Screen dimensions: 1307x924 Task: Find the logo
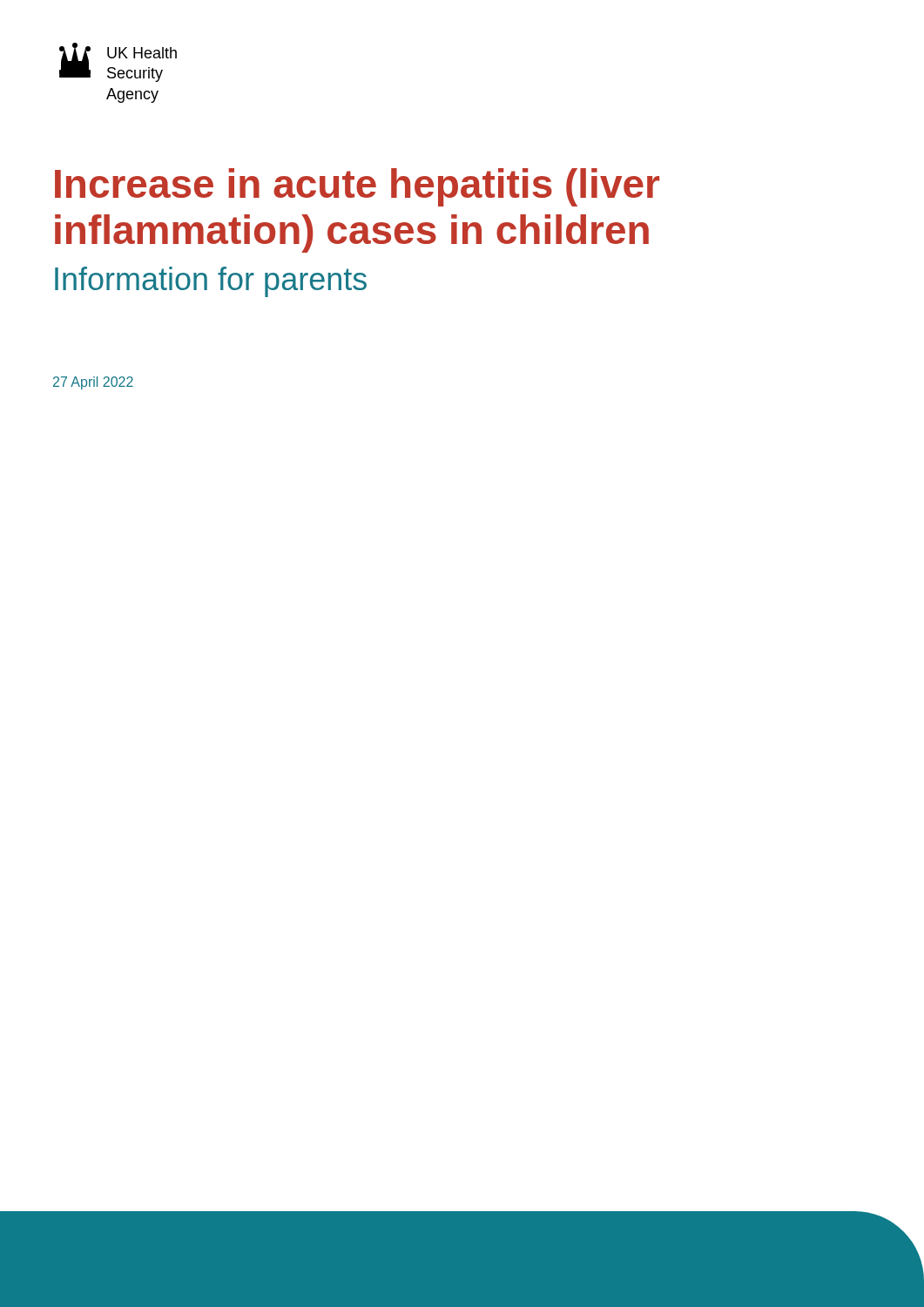[115, 73]
